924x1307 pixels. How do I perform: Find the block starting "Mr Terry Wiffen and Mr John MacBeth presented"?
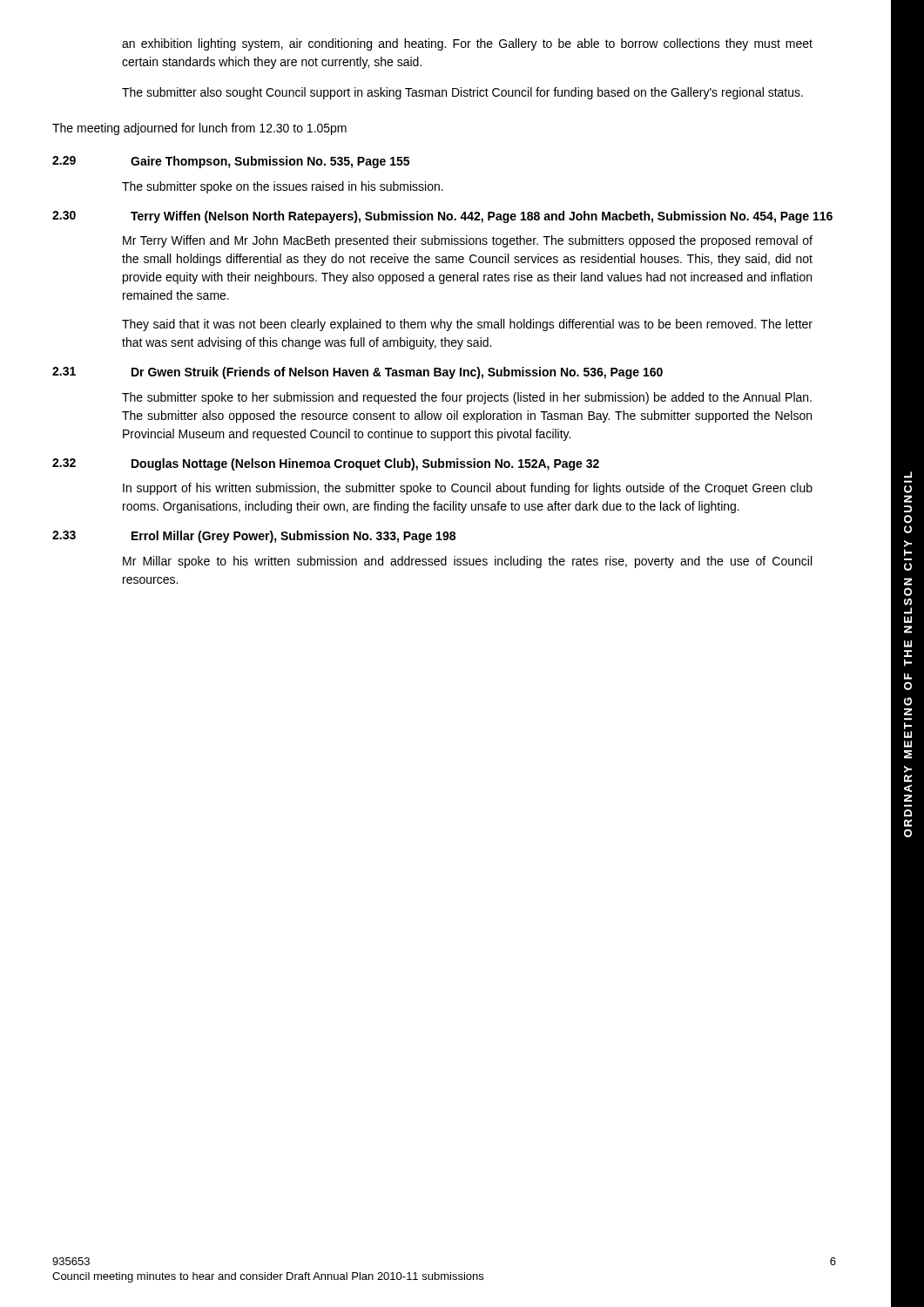[467, 292]
